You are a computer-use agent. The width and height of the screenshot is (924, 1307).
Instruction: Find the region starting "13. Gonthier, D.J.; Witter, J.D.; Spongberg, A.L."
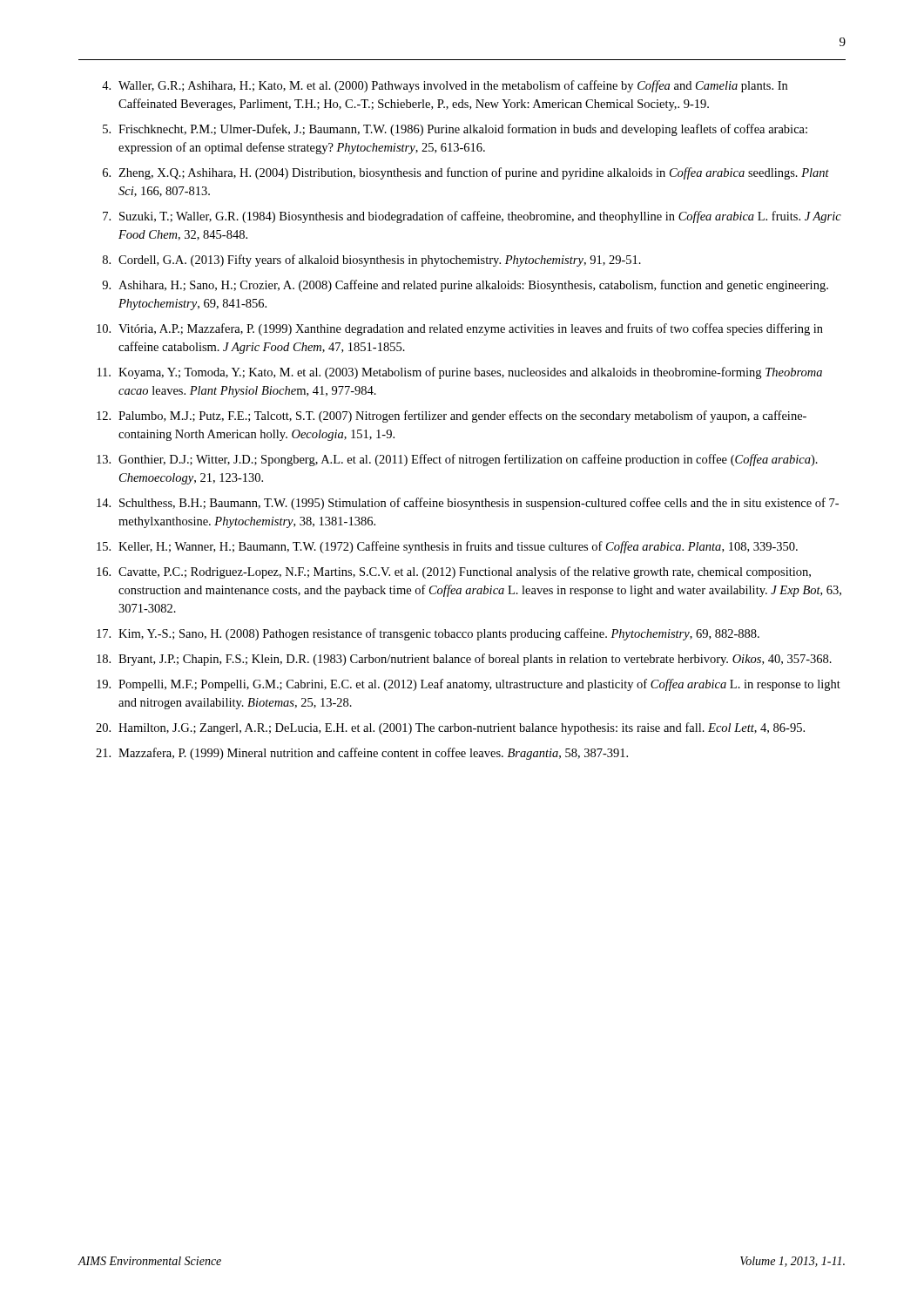[462, 469]
